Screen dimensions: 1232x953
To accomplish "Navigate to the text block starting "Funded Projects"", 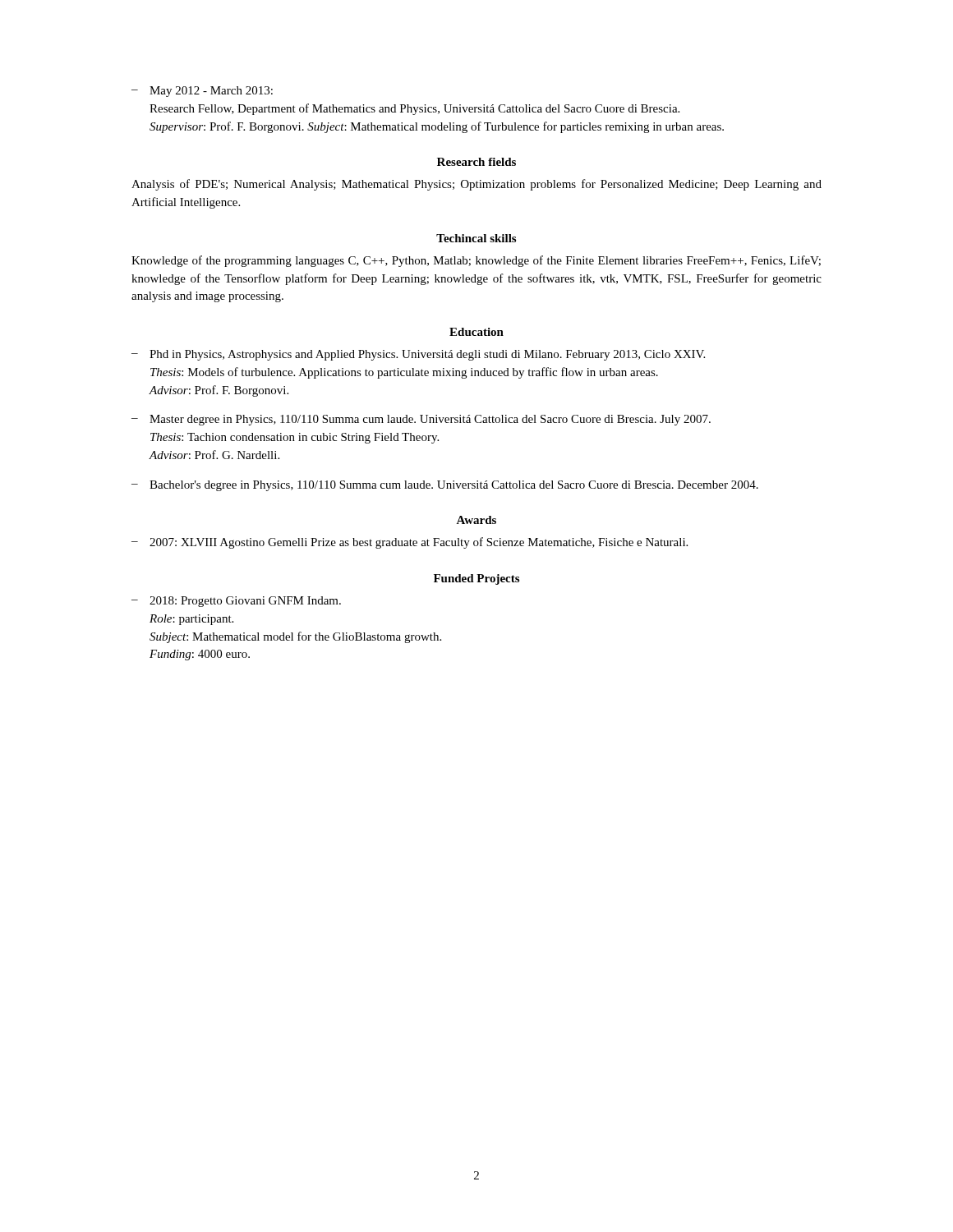I will [476, 578].
